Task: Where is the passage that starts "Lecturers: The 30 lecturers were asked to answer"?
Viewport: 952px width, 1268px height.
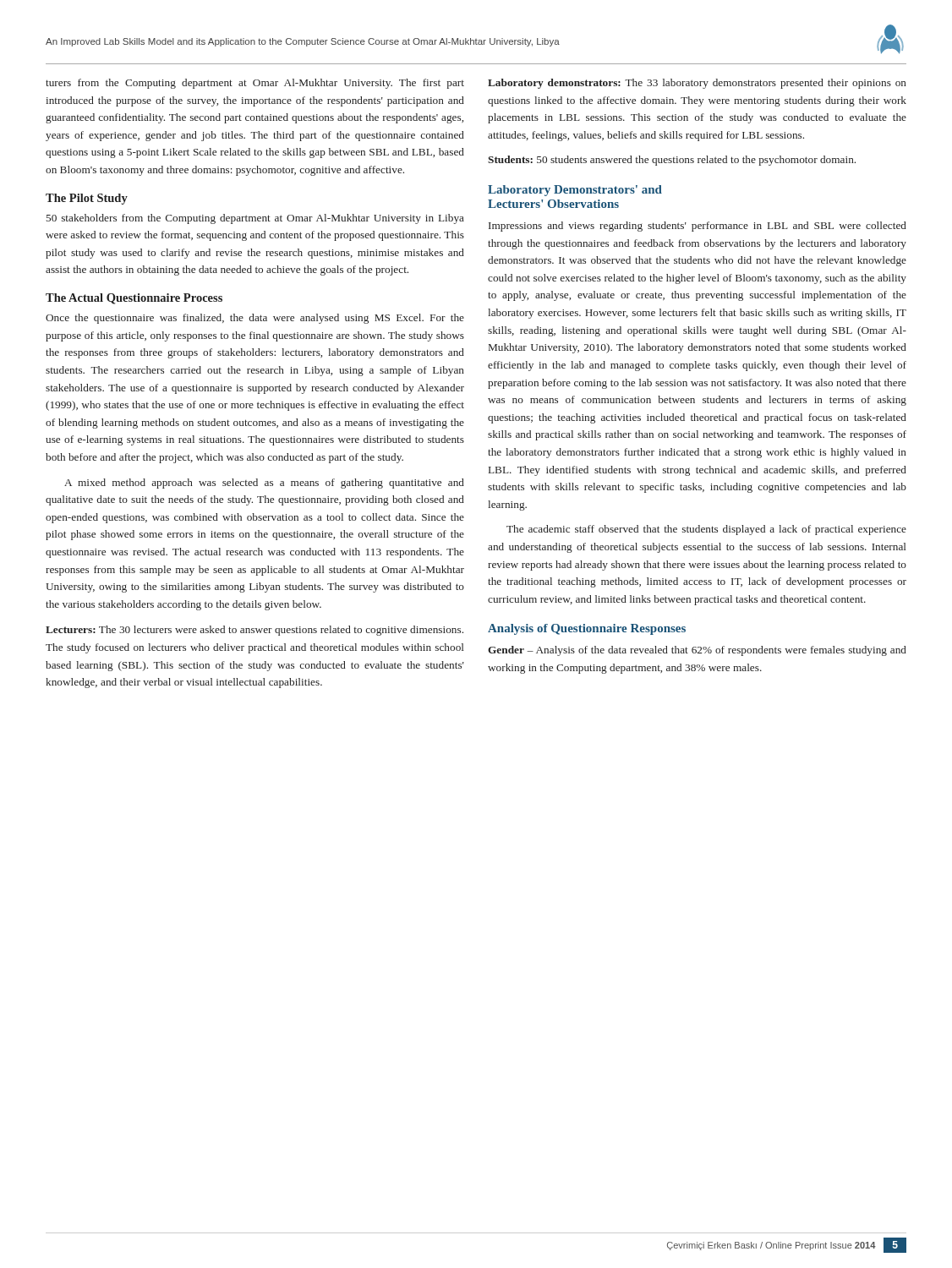Action: [255, 657]
